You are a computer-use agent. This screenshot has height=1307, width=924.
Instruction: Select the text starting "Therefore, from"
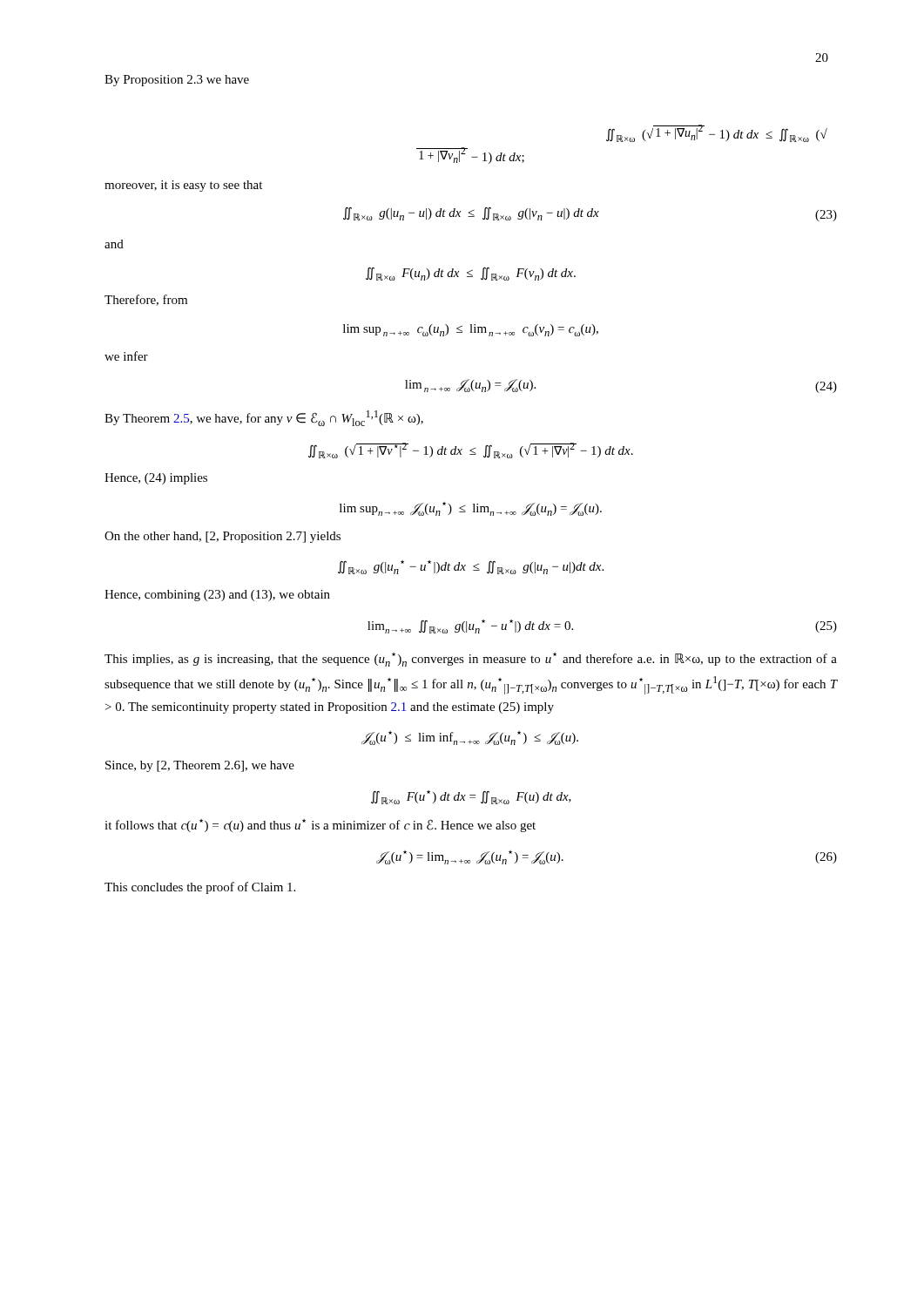(146, 300)
